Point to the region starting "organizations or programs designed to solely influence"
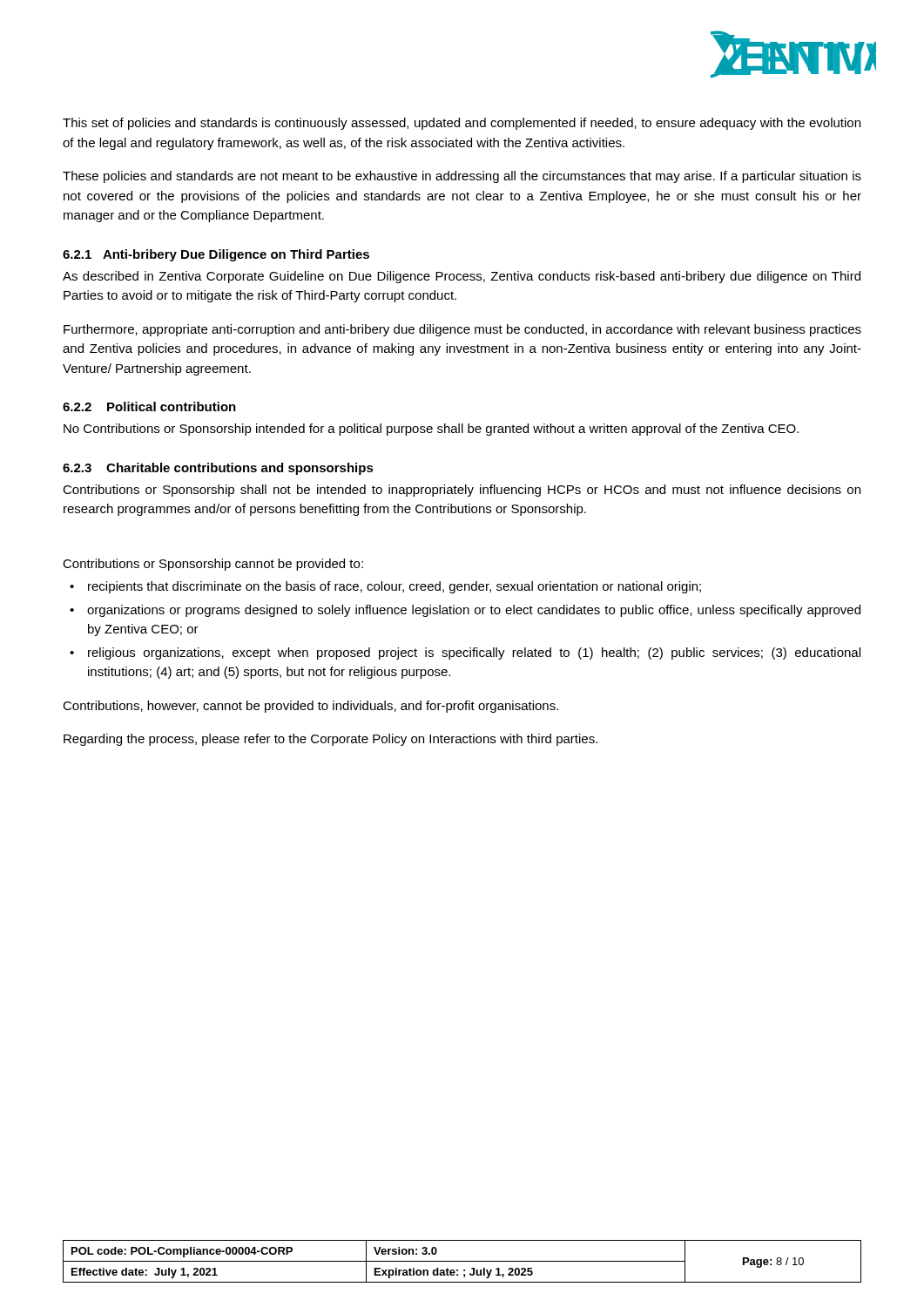 pos(474,619)
